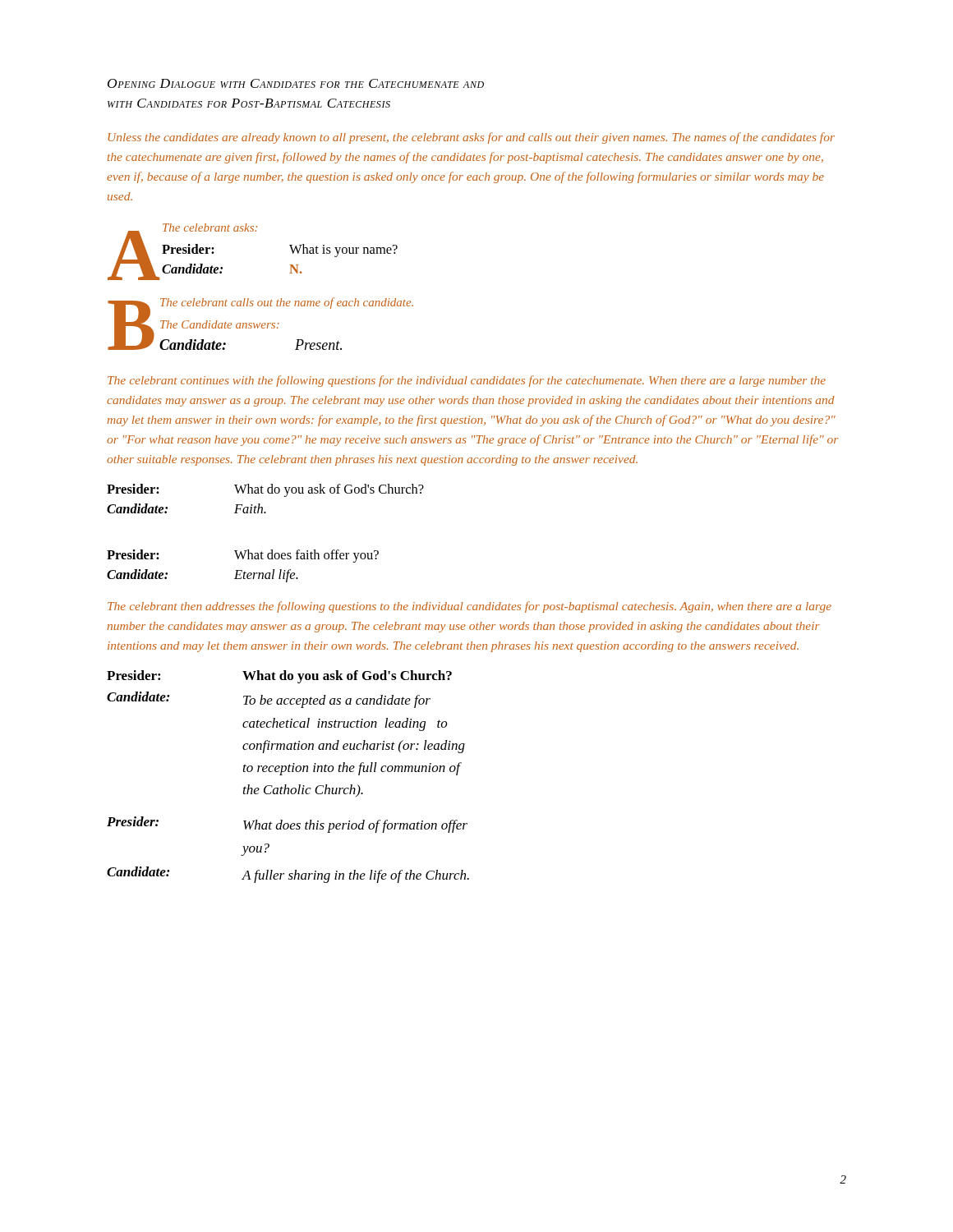The image size is (953, 1232).
Task: Find the text block starting "Unless the candidates are already known to all"
Action: click(476, 167)
